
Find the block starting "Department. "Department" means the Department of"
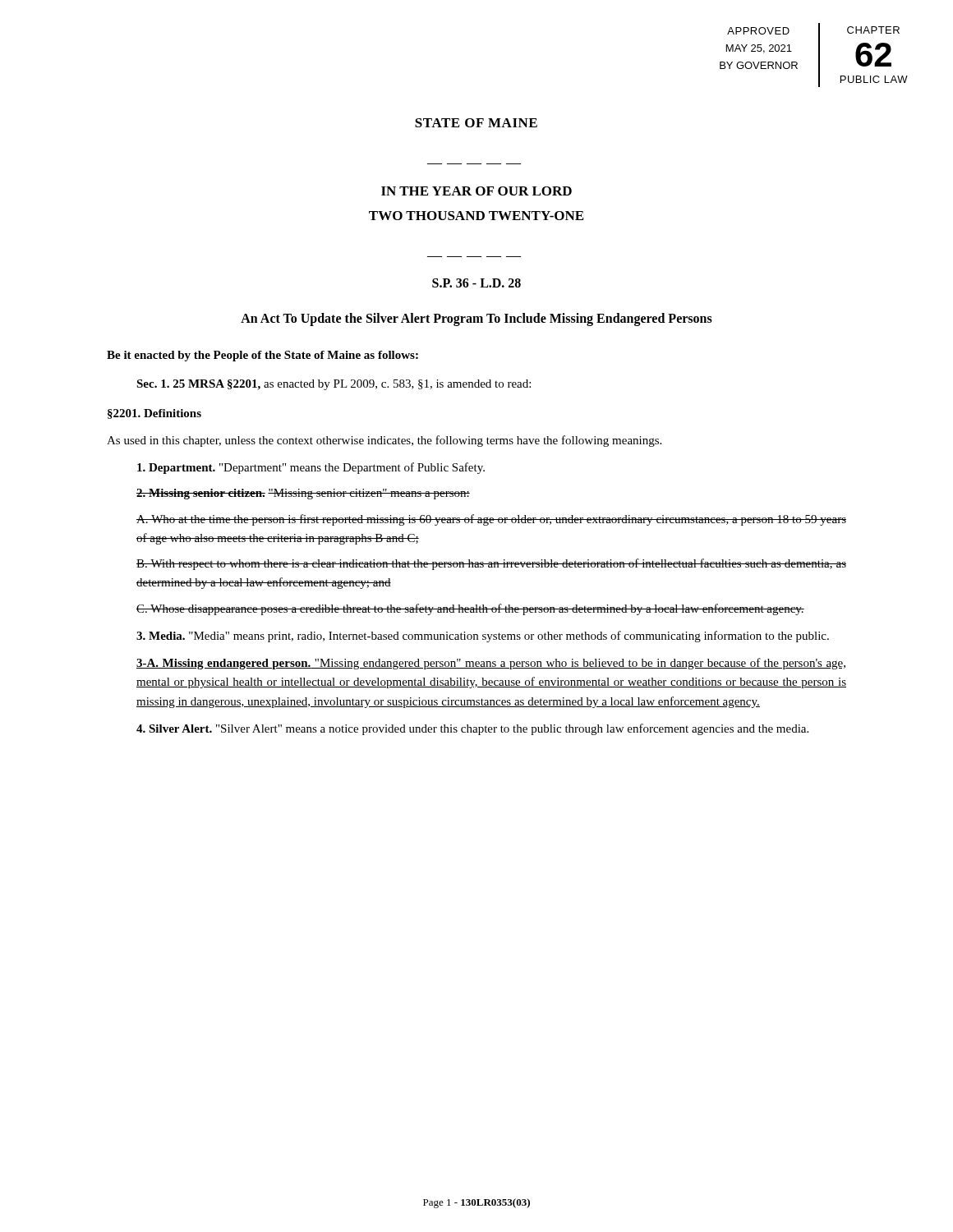[311, 467]
